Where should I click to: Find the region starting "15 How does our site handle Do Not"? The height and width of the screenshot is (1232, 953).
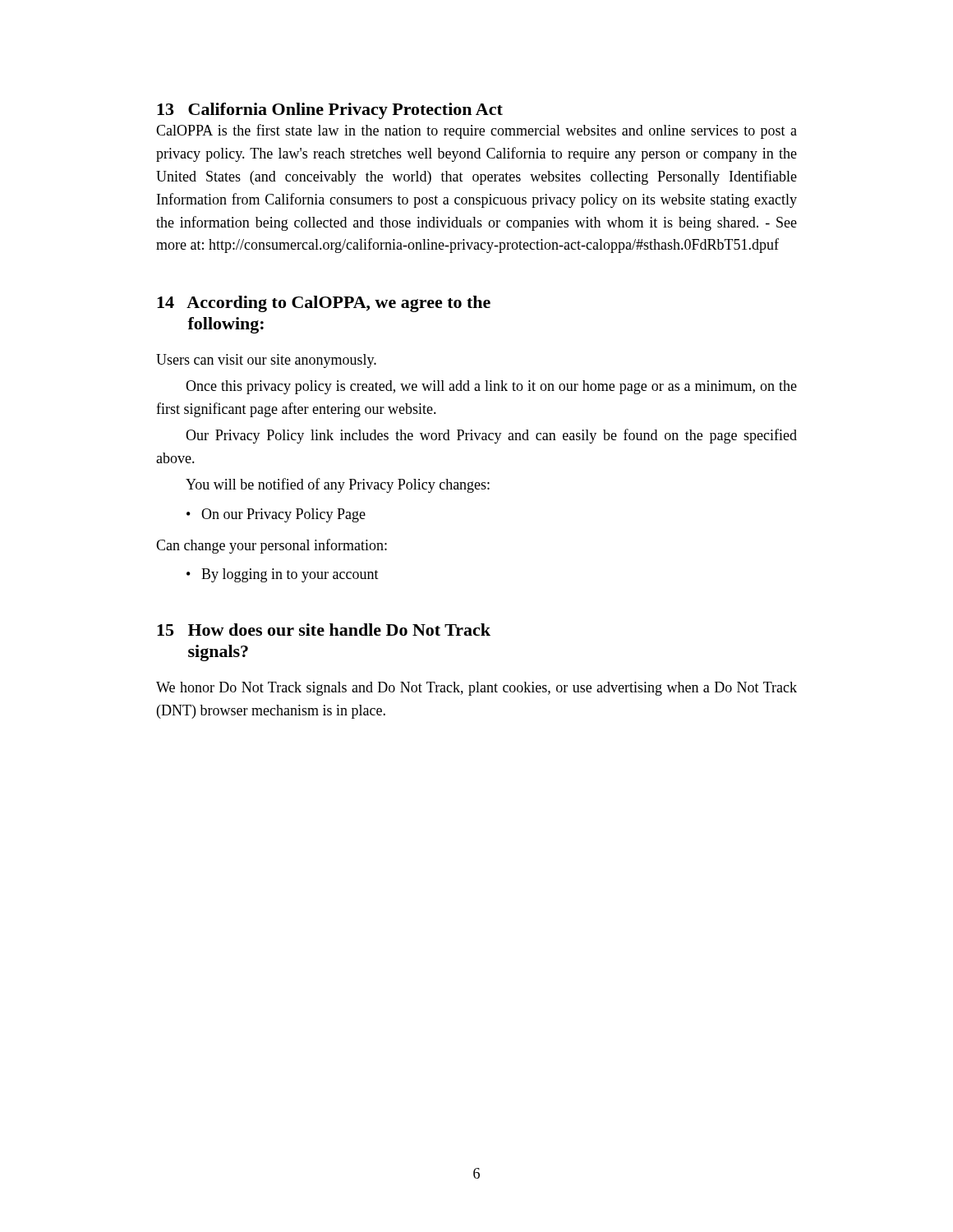tap(323, 641)
